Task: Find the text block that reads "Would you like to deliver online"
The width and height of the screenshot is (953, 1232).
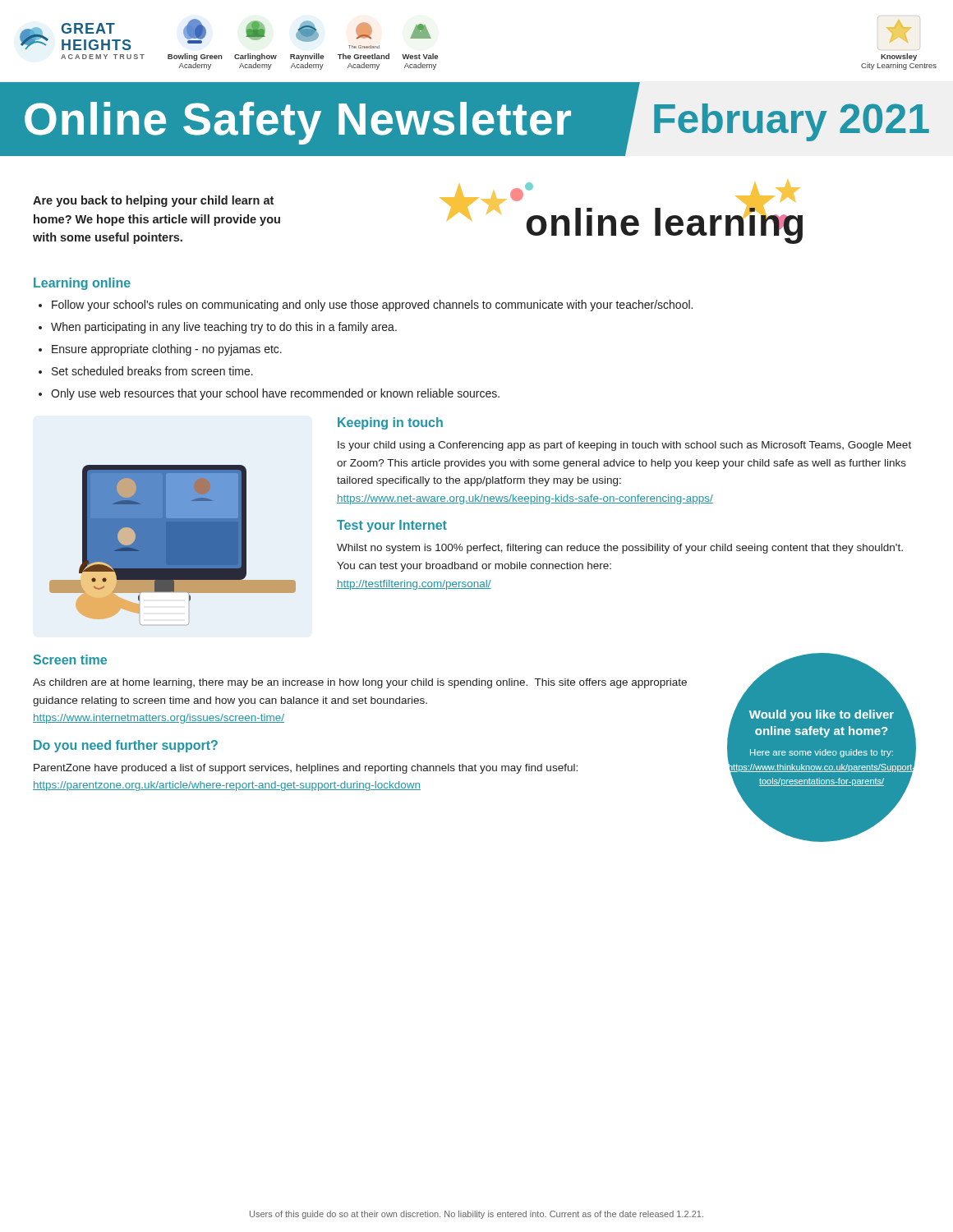Action: tap(822, 747)
